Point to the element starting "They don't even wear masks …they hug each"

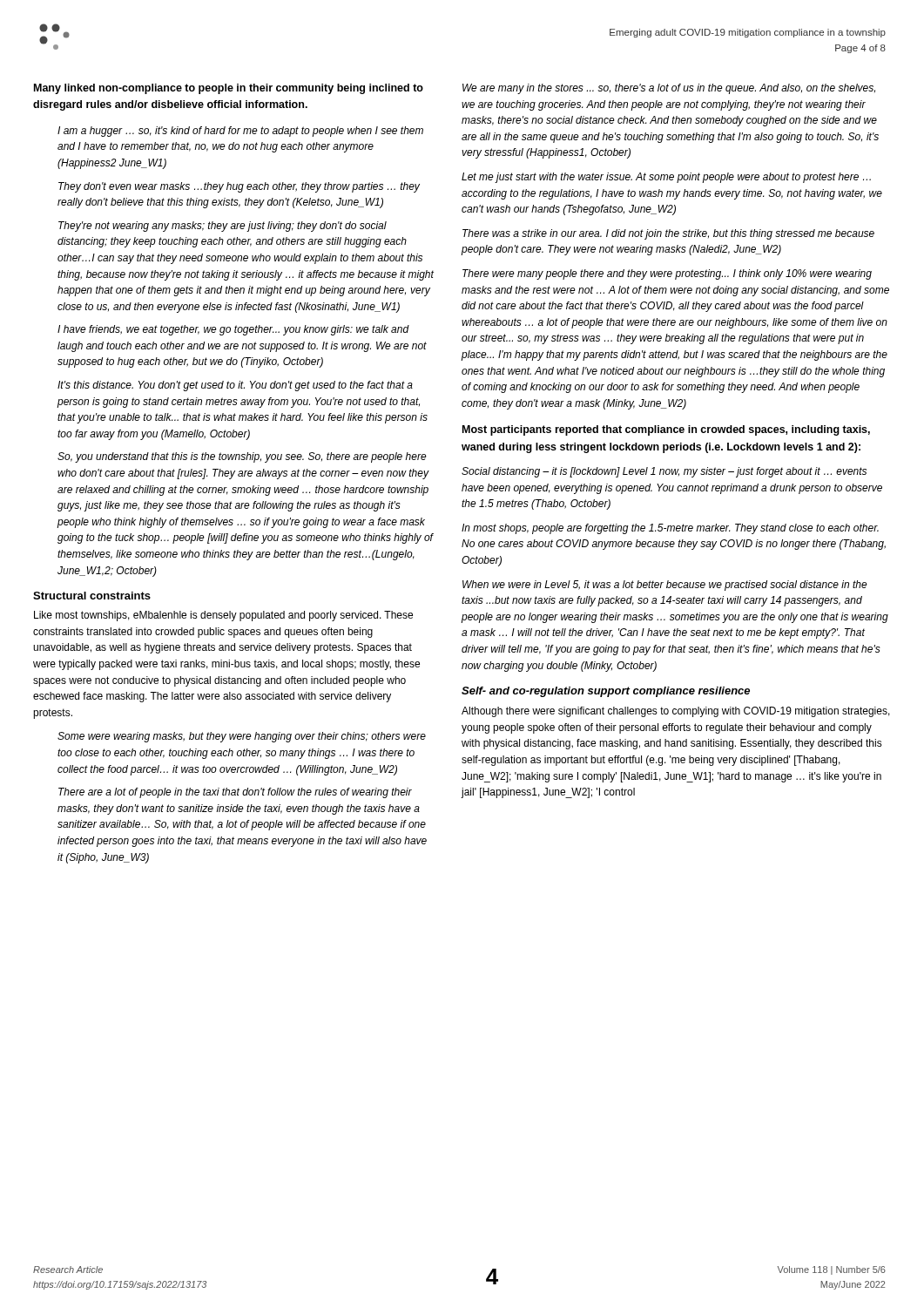click(x=239, y=194)
